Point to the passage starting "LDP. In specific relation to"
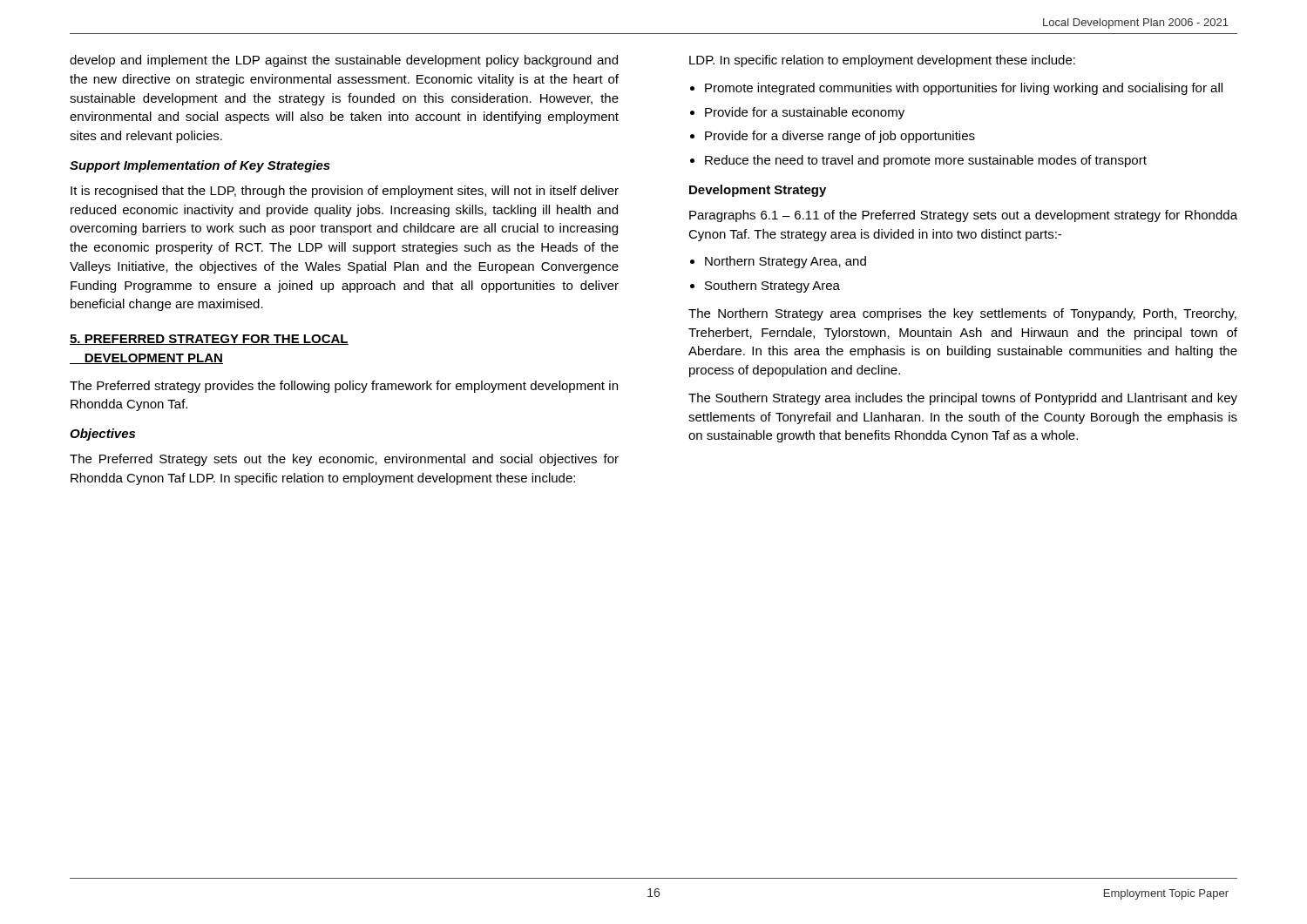This screenshot has height=924, width=1307. 963,60
